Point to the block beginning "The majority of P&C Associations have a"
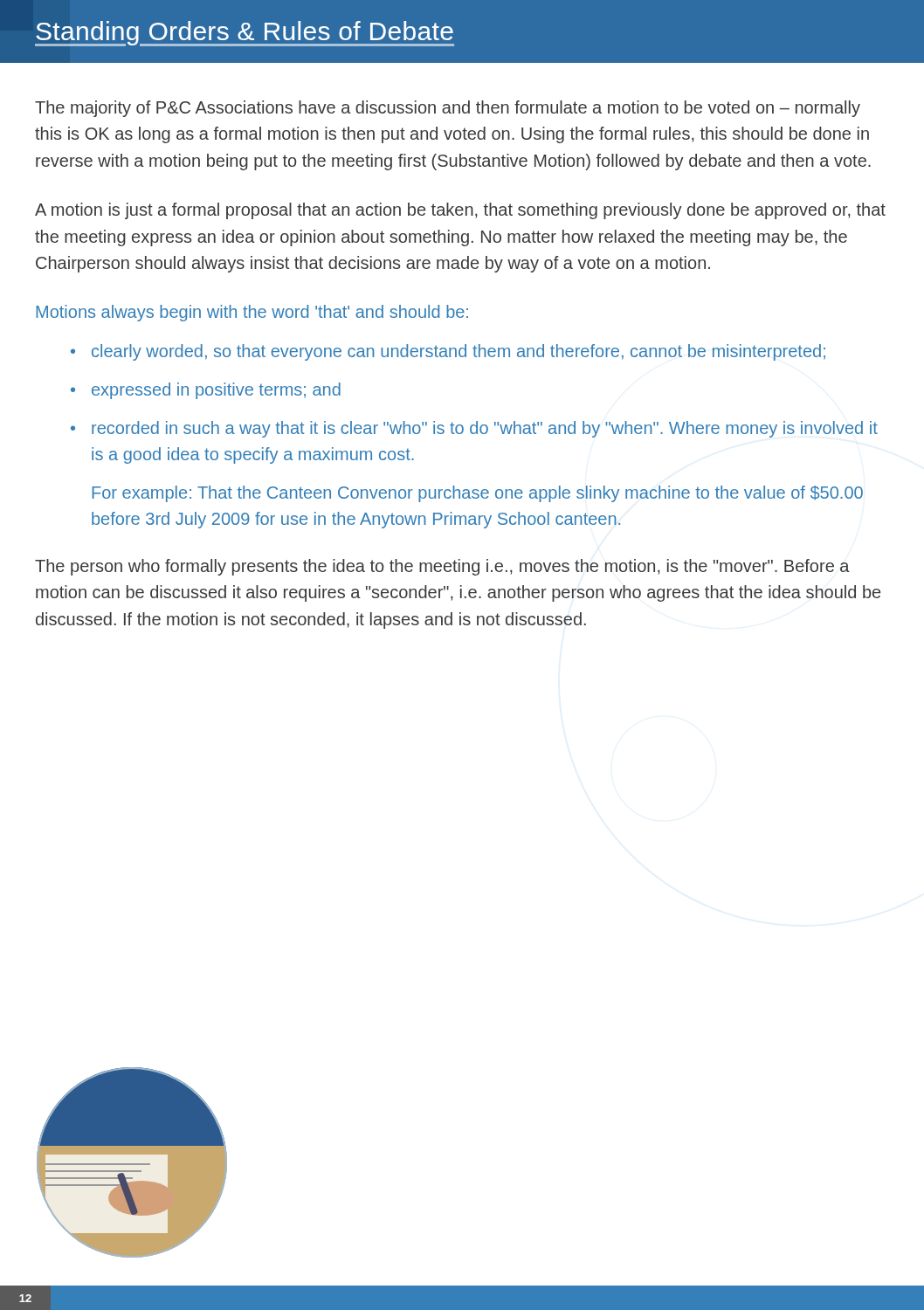Image resolution: width=924 pixels, height=1310 pixels. (x=453, y=134)
